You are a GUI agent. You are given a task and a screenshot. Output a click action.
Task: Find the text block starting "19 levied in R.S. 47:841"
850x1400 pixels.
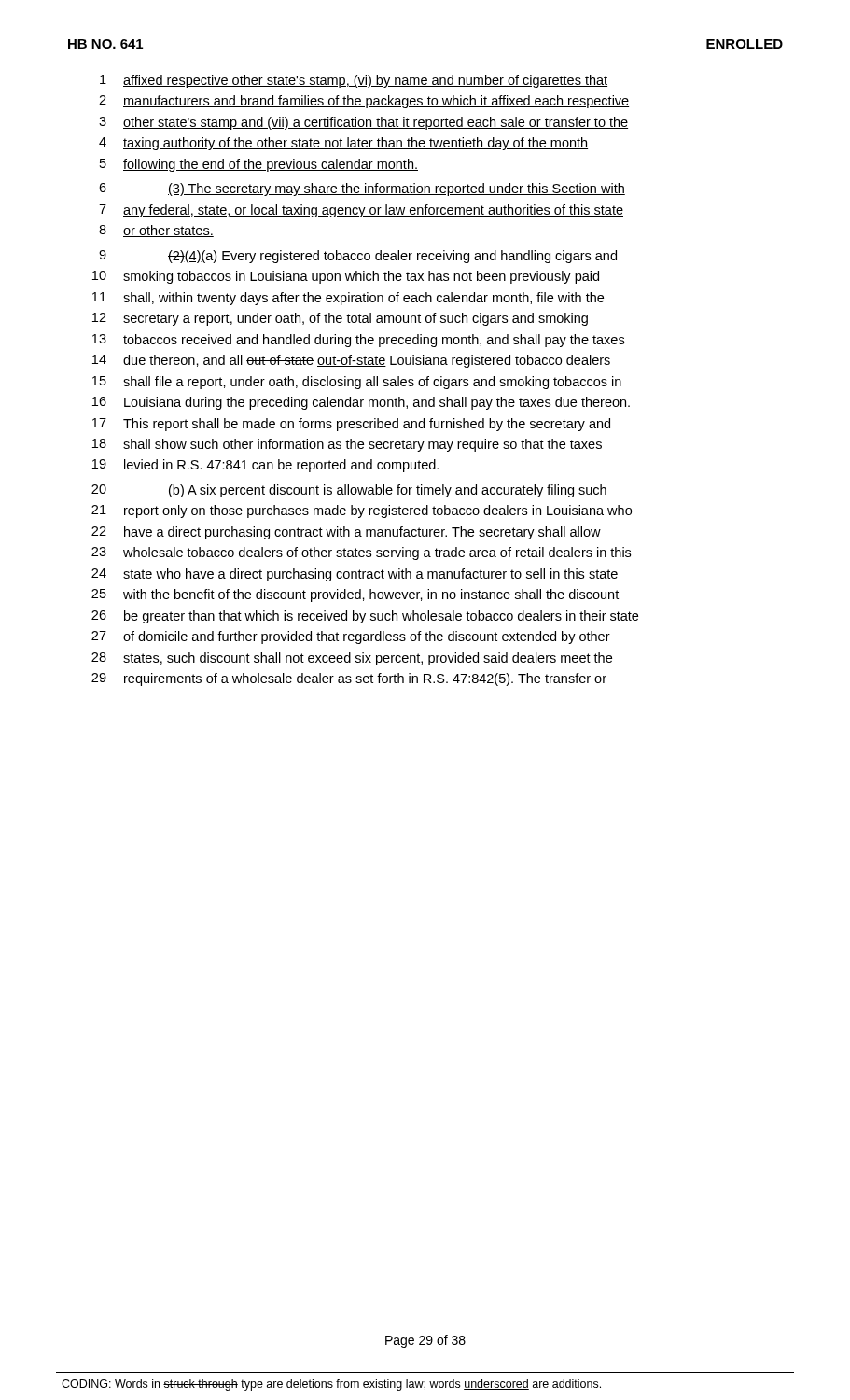pyautogui.click(x=425, y=465)
